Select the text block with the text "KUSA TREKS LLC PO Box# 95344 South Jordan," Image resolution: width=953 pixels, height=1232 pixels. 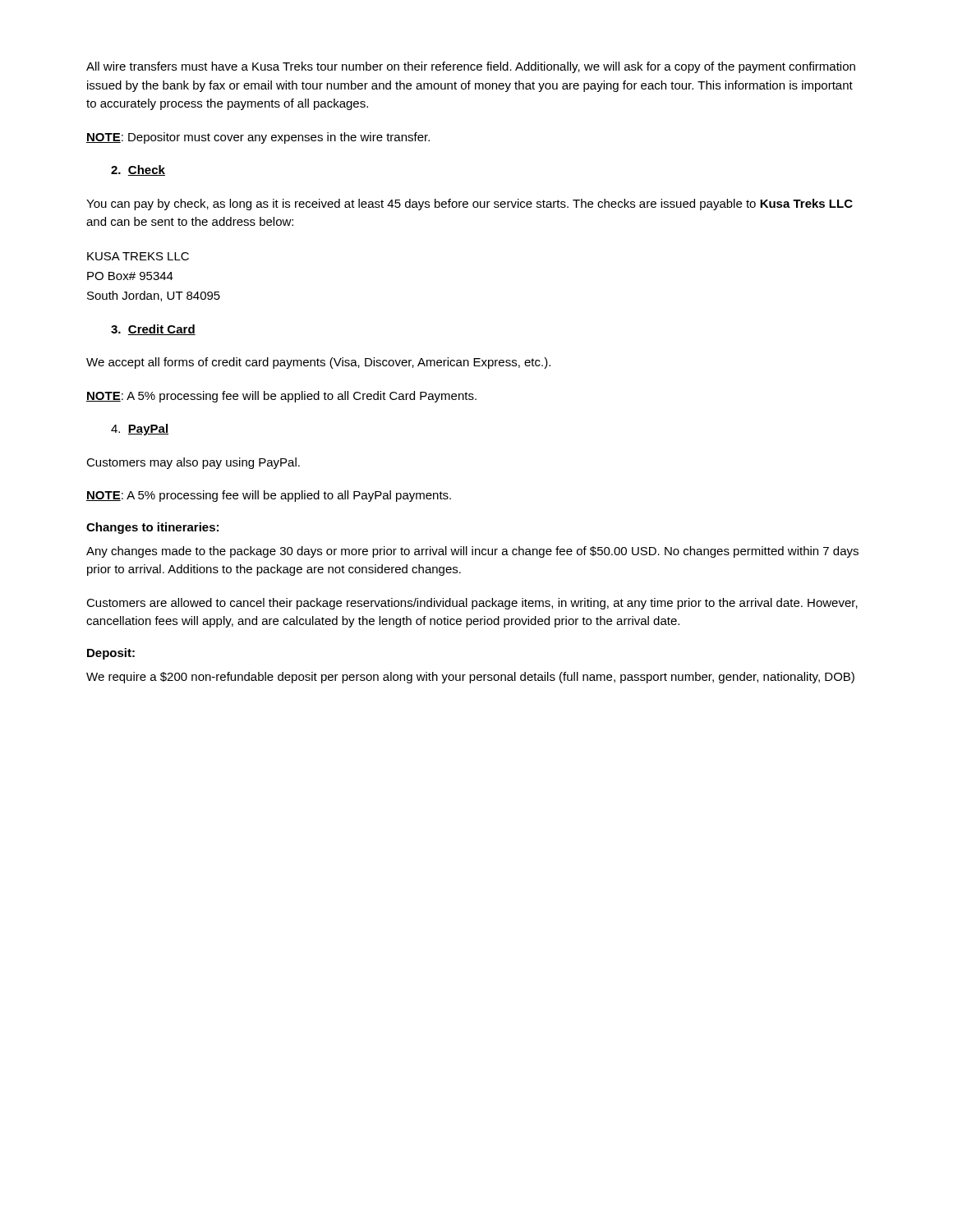(x=153, y=275)
